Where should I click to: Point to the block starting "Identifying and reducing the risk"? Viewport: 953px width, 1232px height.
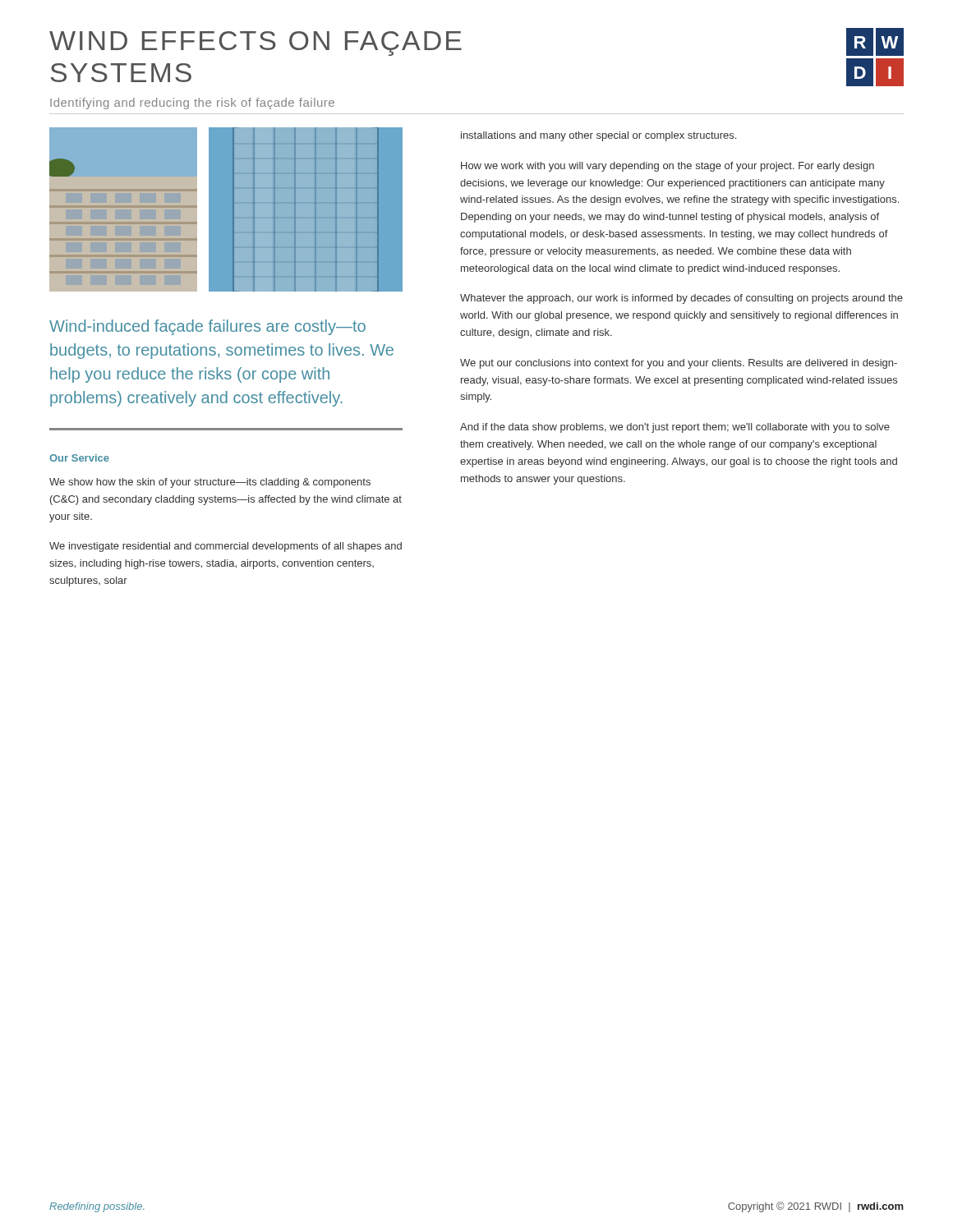coord(192,102)
